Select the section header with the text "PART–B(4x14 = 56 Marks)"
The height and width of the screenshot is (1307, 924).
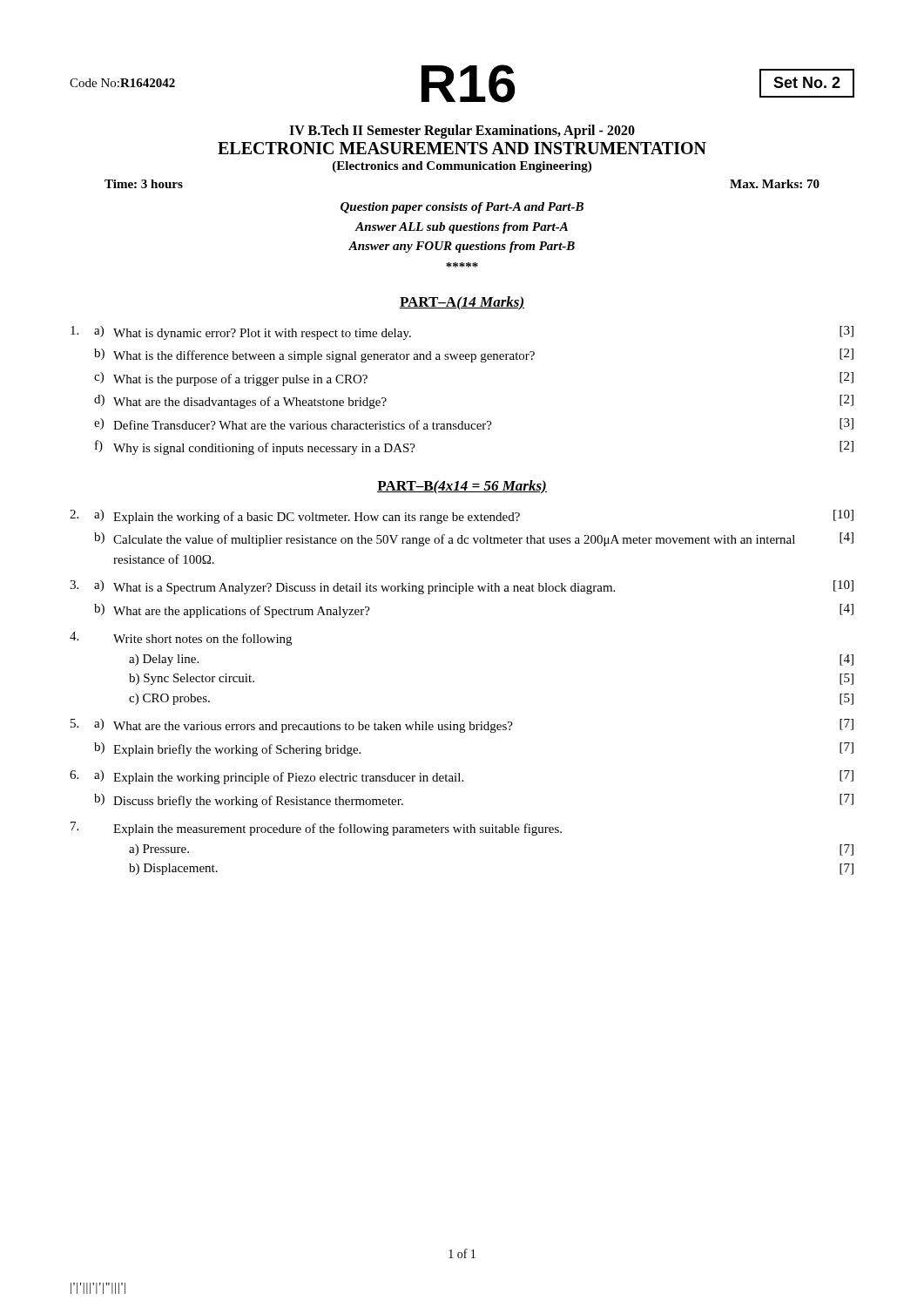tap(462, 485)
